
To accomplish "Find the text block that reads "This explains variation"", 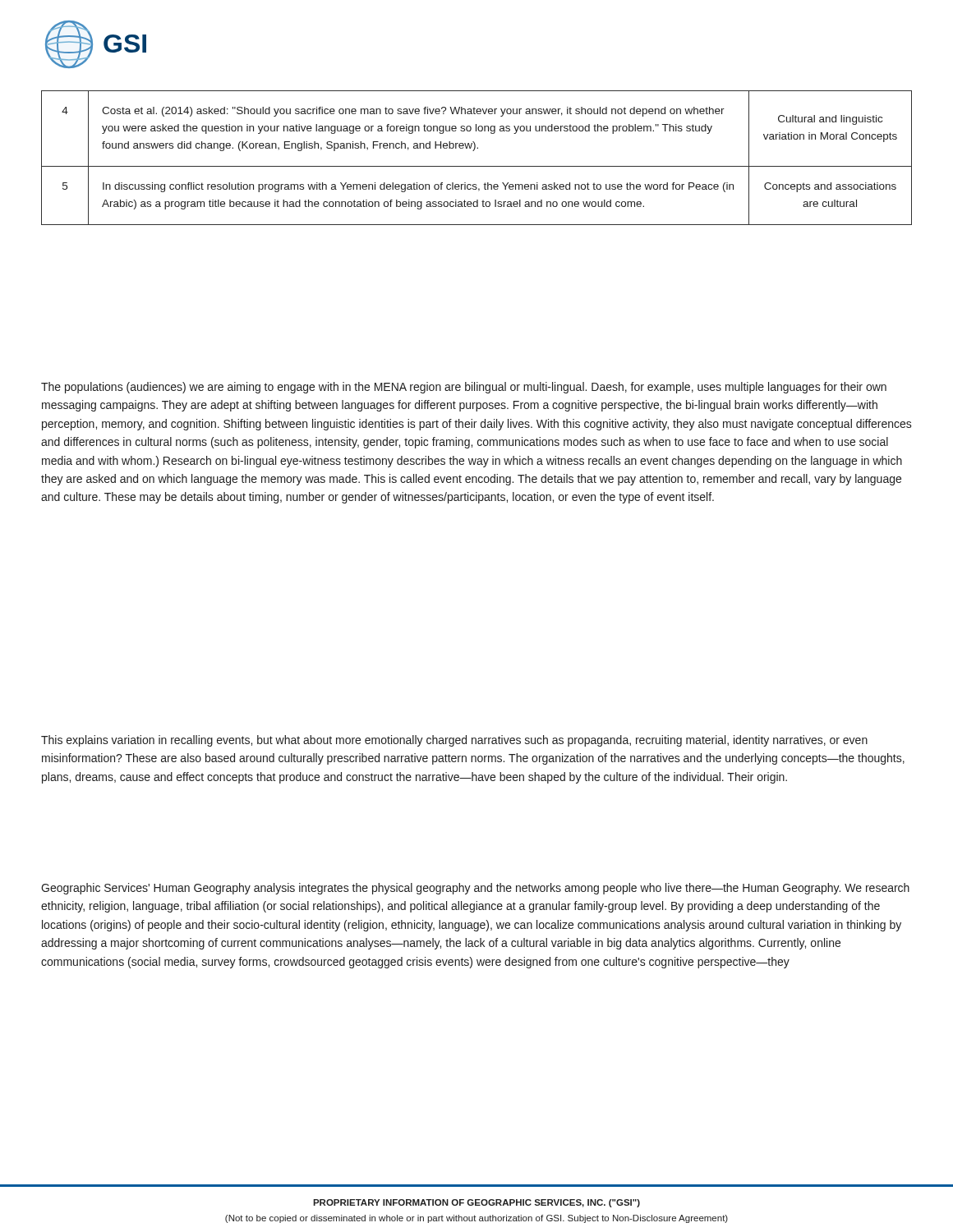I will coord(476,759).
